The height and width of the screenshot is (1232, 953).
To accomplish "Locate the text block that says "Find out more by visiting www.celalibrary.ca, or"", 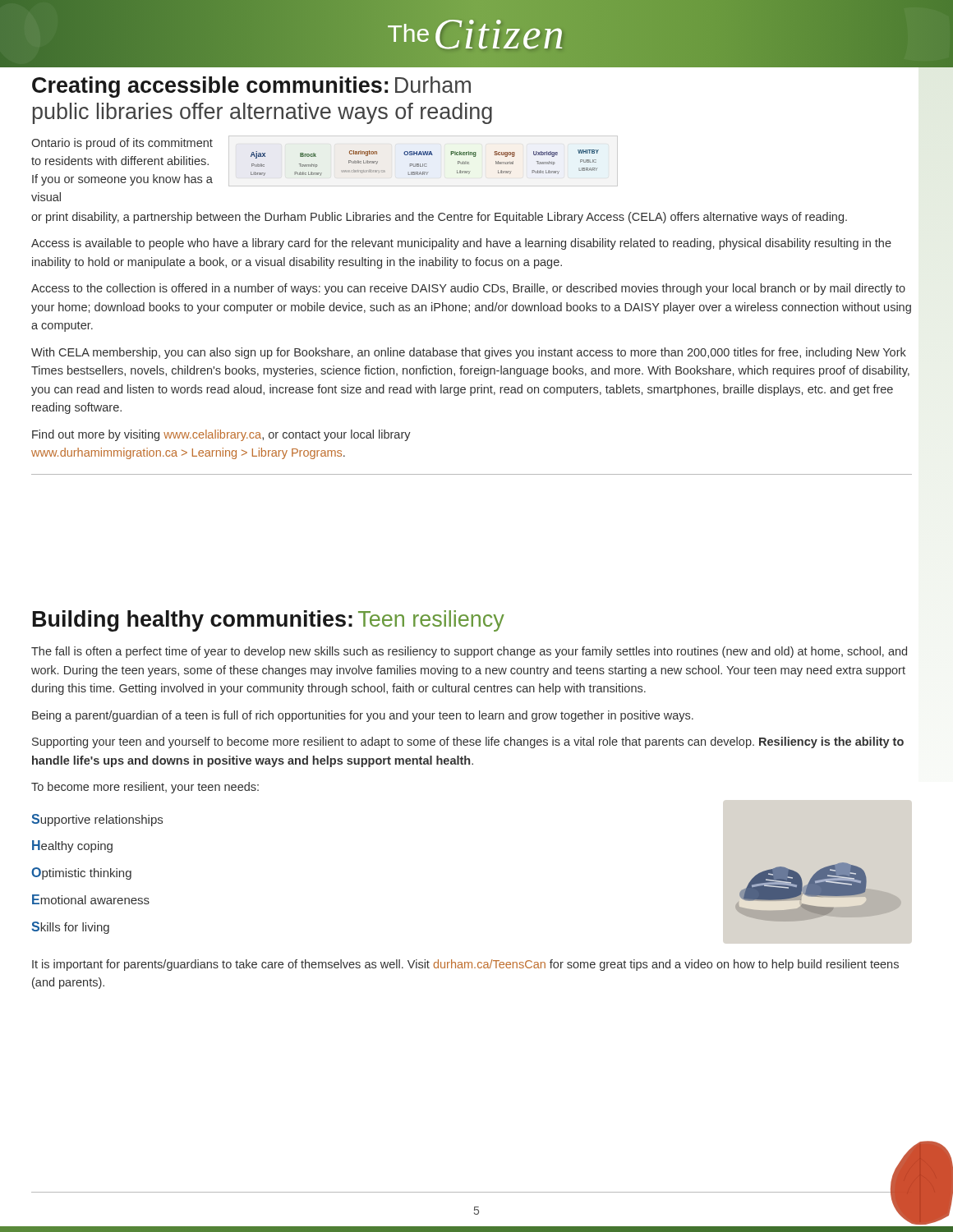I will [221, 443].
